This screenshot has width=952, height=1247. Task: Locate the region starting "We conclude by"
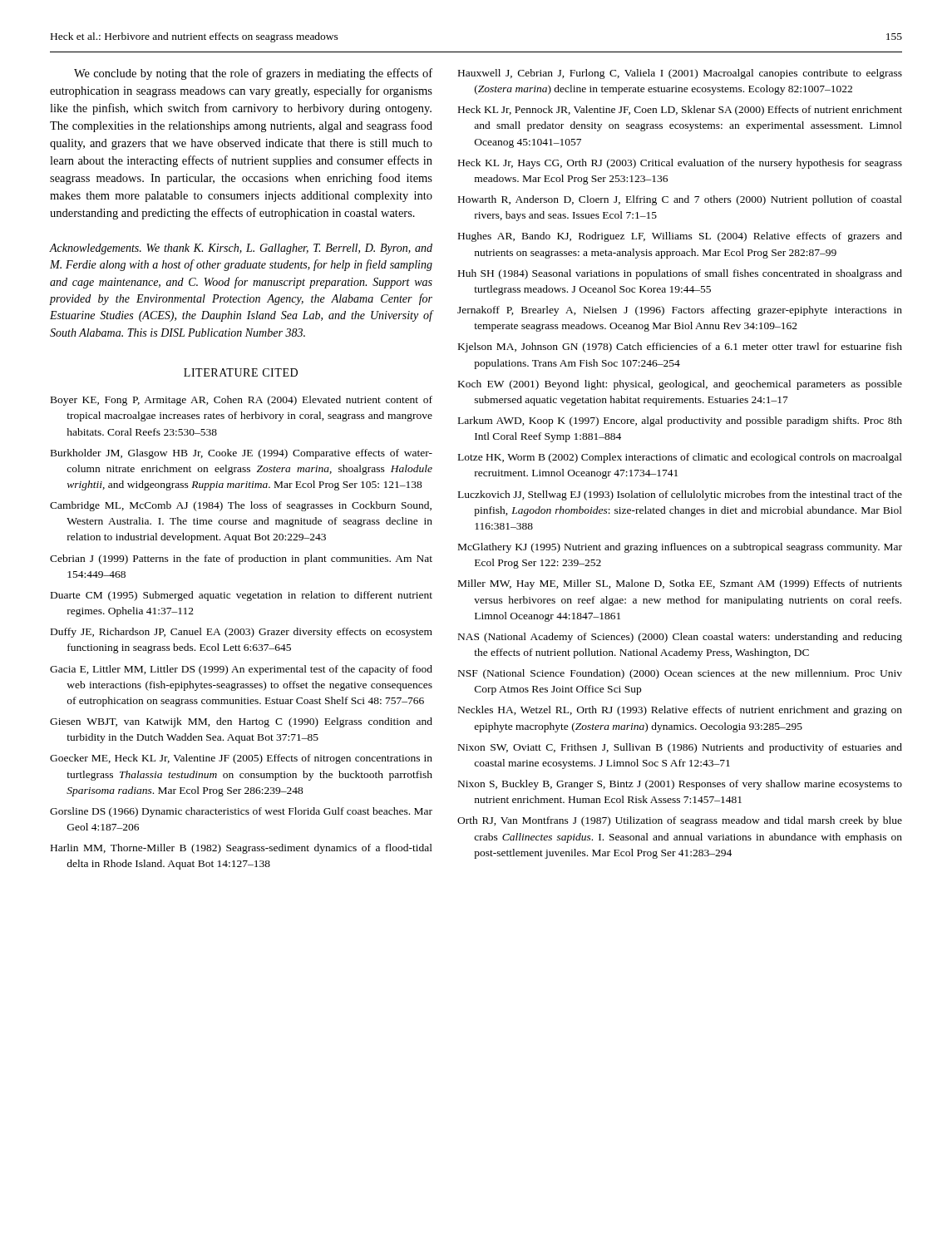[241, 143]
